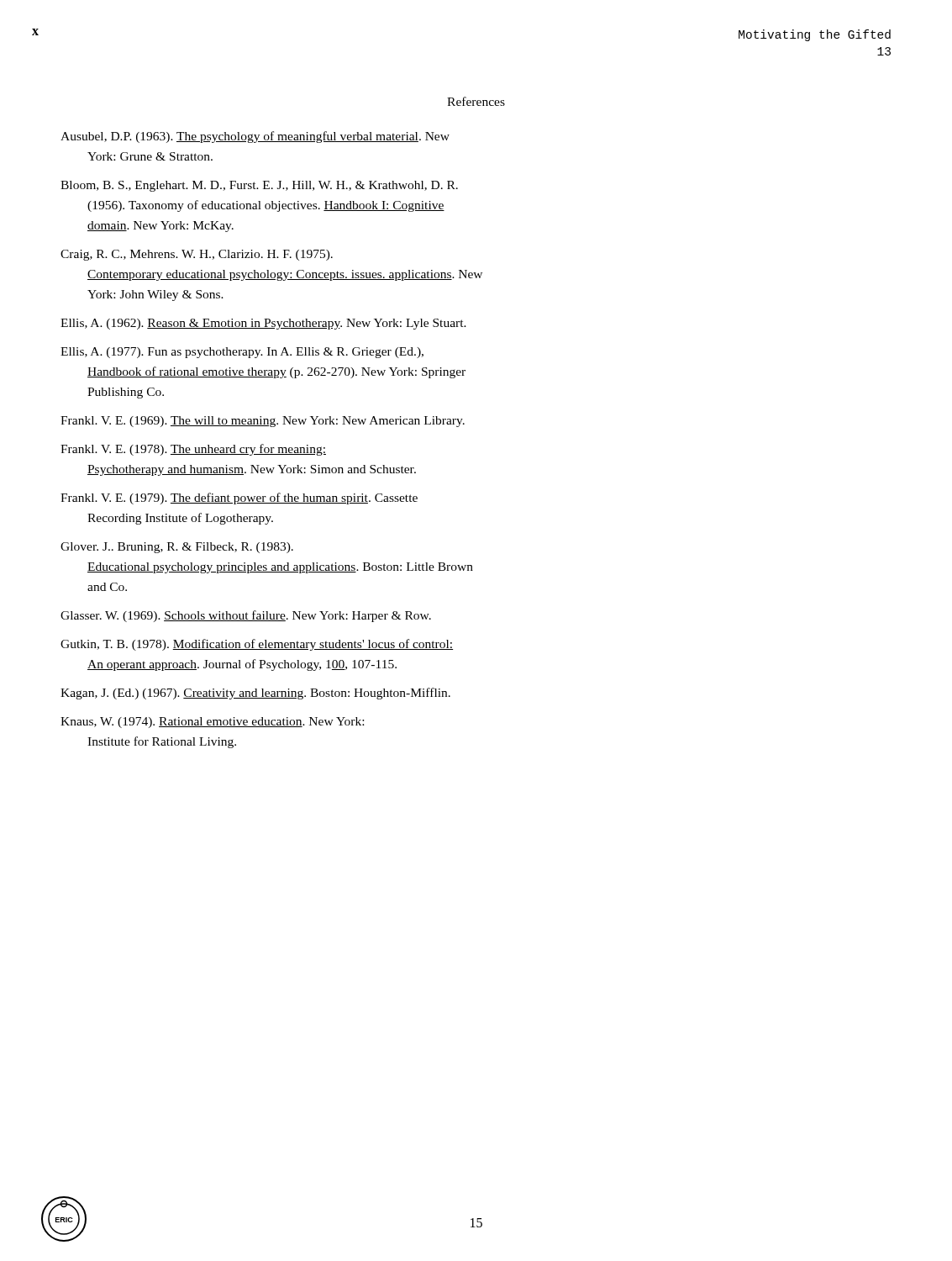Where is the passage that starts "Glasser. W. (1969). Schools without"?
This screenshot has width=952, height=1261.
coord(246,615)
